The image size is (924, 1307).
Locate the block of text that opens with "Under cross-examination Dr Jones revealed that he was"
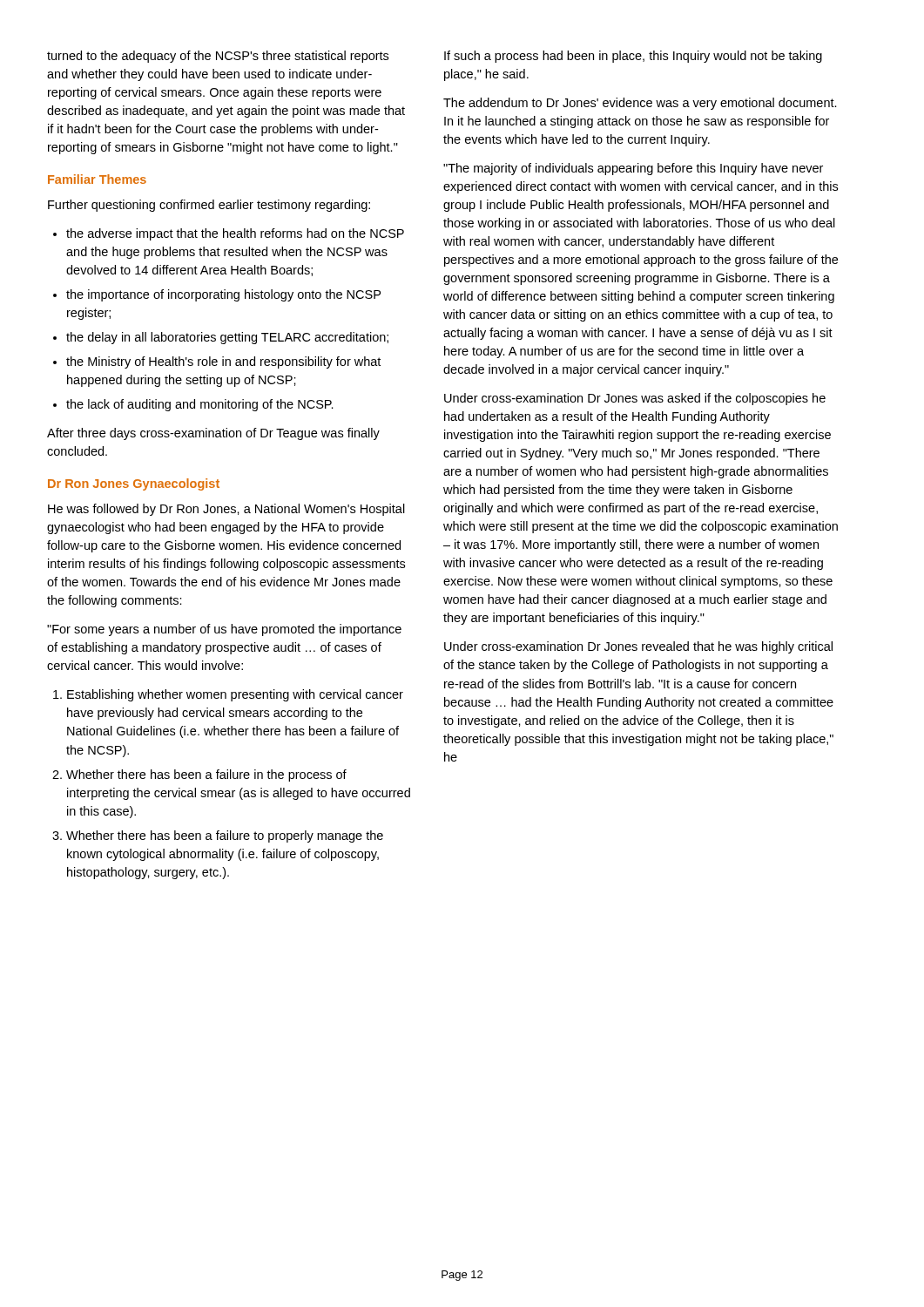pos(641,702)
